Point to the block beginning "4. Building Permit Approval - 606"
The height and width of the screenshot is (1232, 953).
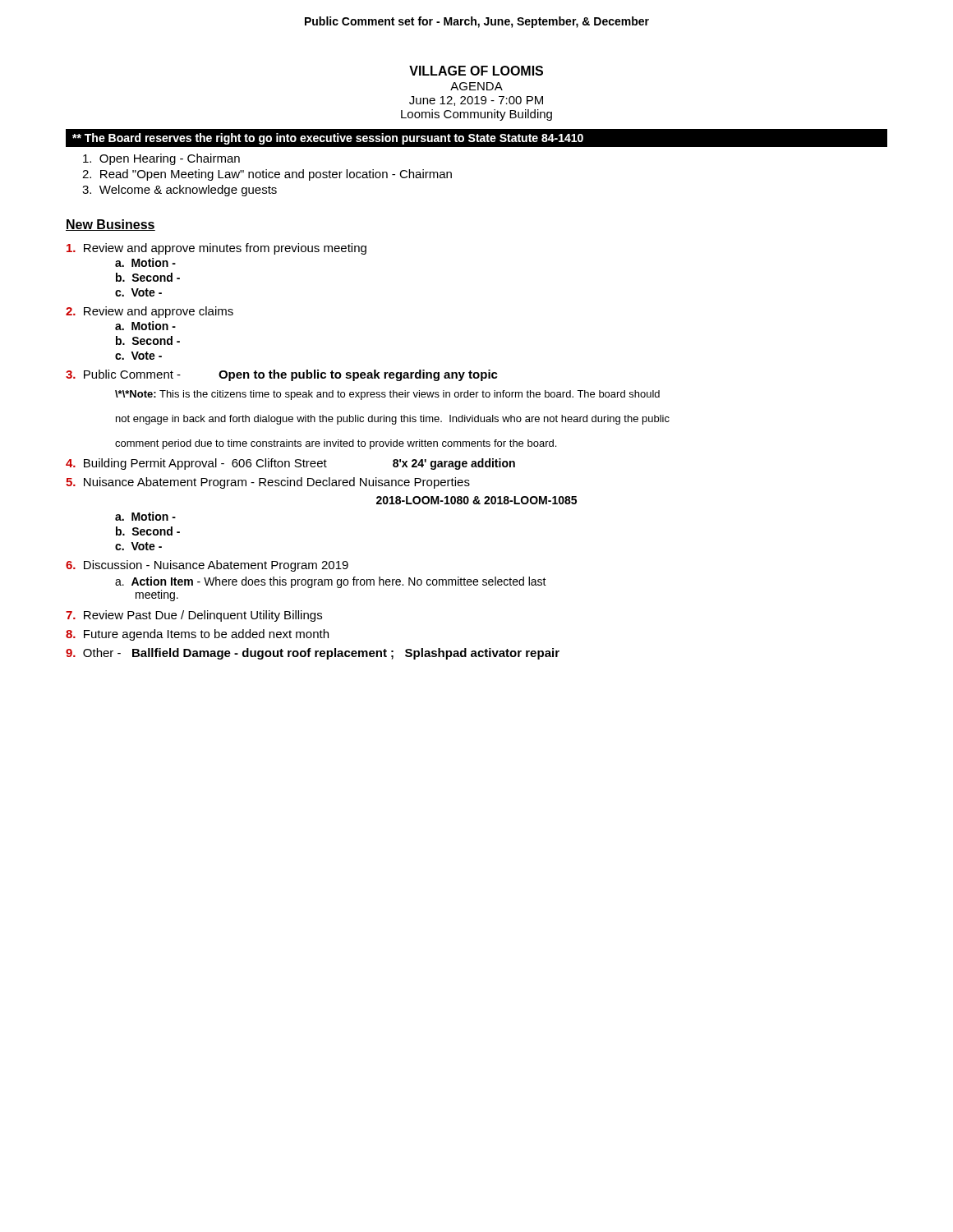click(291, 463)
